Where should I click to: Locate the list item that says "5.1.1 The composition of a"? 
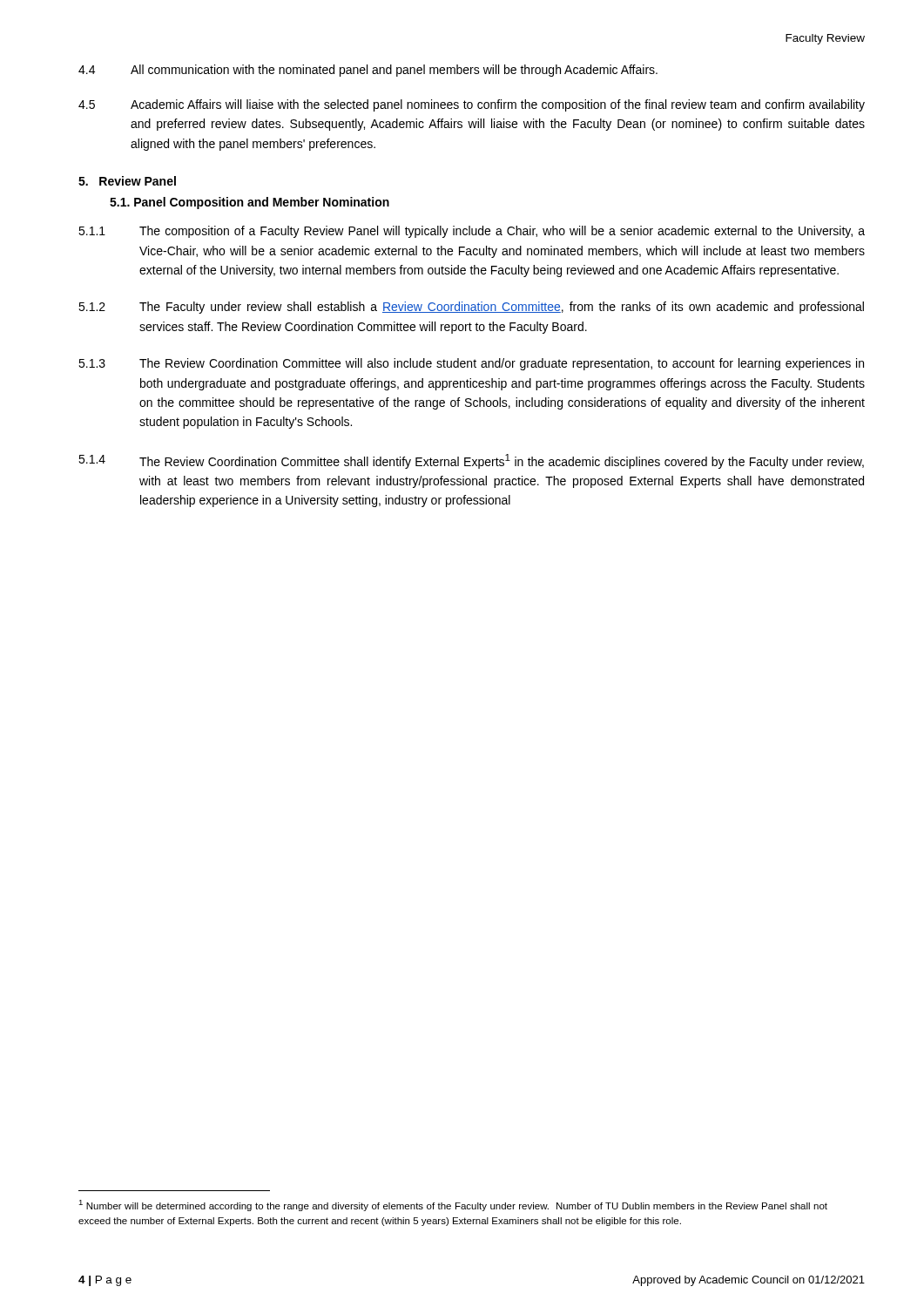click(472, 251)
